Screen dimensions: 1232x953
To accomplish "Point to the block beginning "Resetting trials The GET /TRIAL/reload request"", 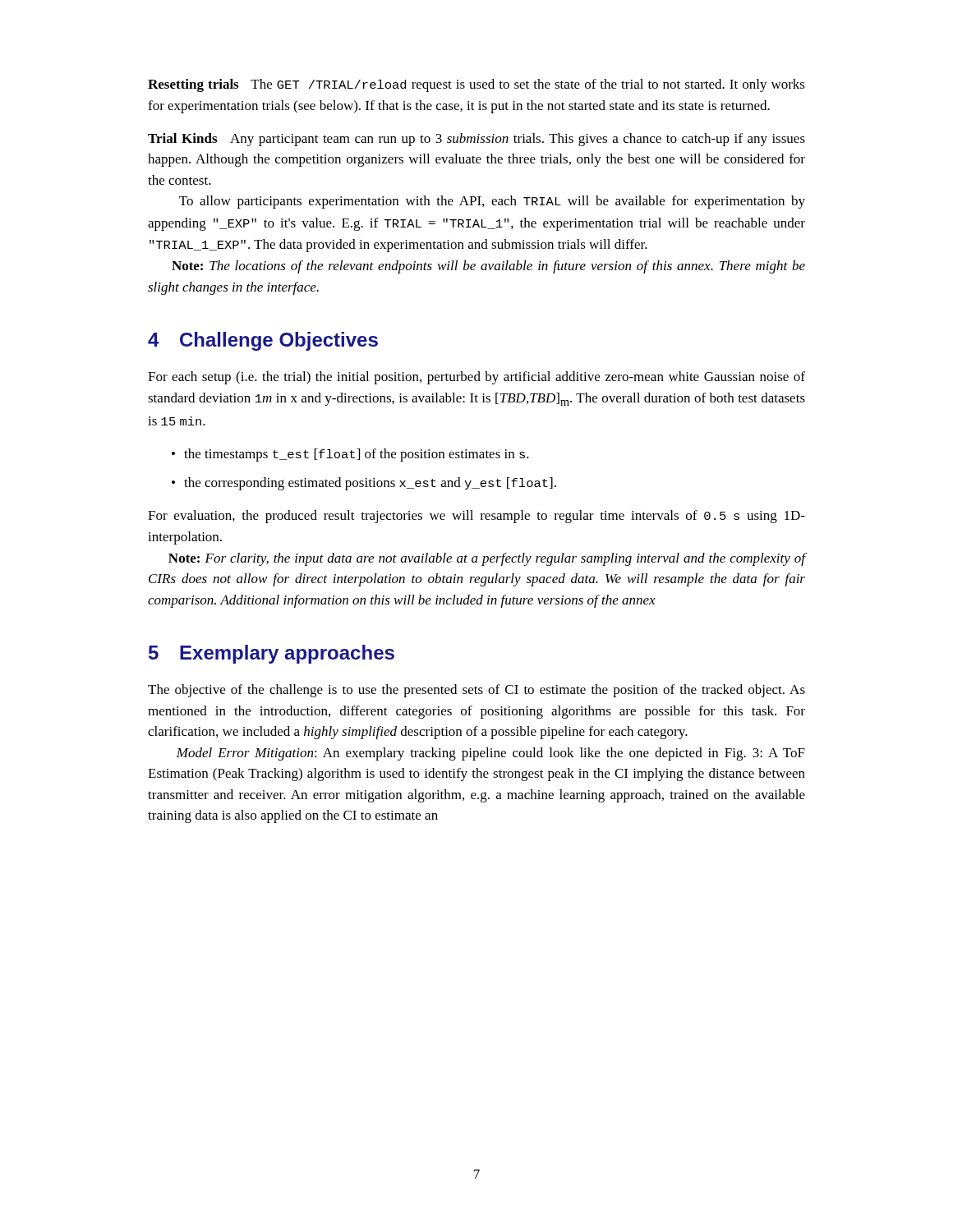I will coord(476,95).
